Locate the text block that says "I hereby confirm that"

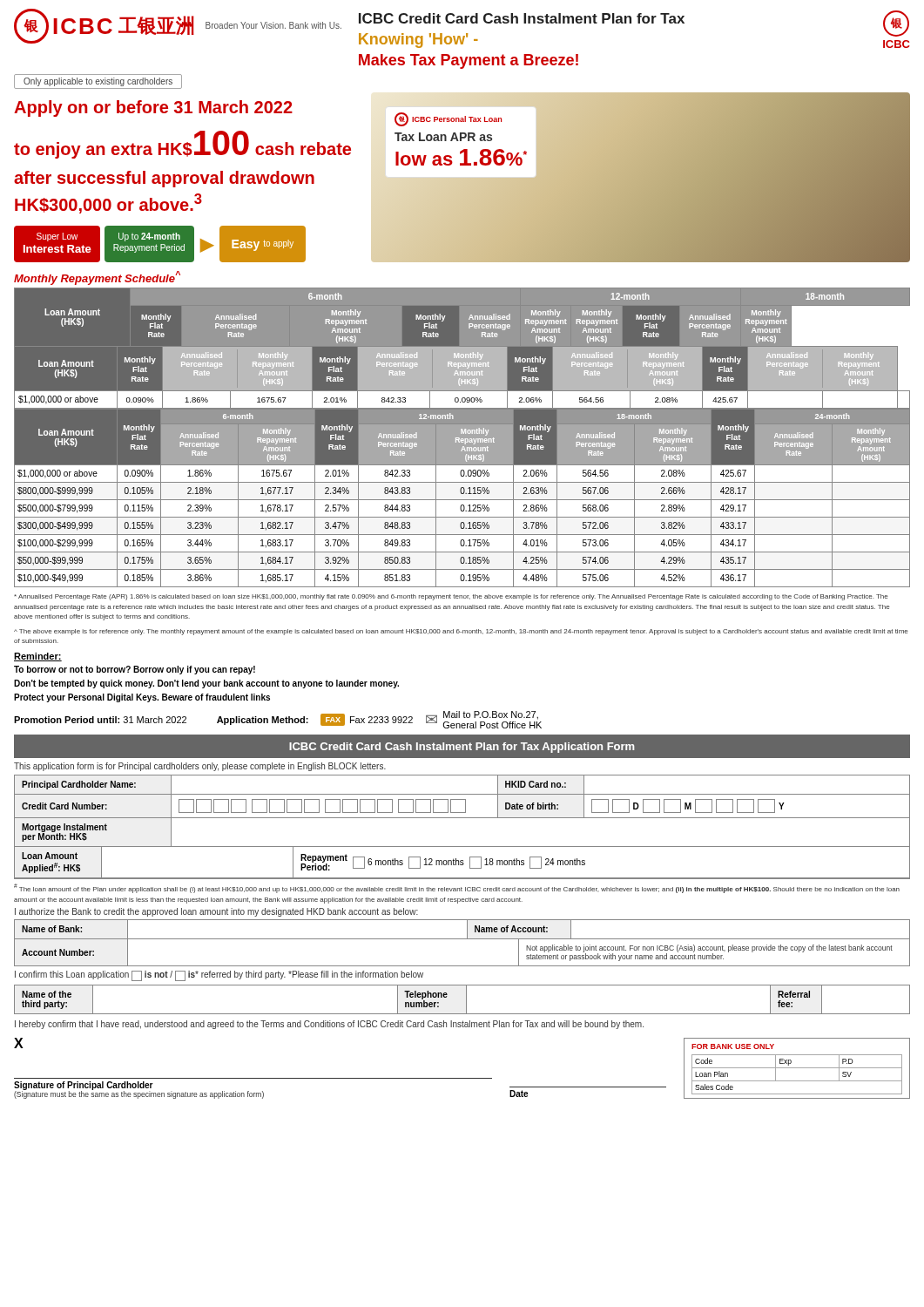click(329, 1024)
